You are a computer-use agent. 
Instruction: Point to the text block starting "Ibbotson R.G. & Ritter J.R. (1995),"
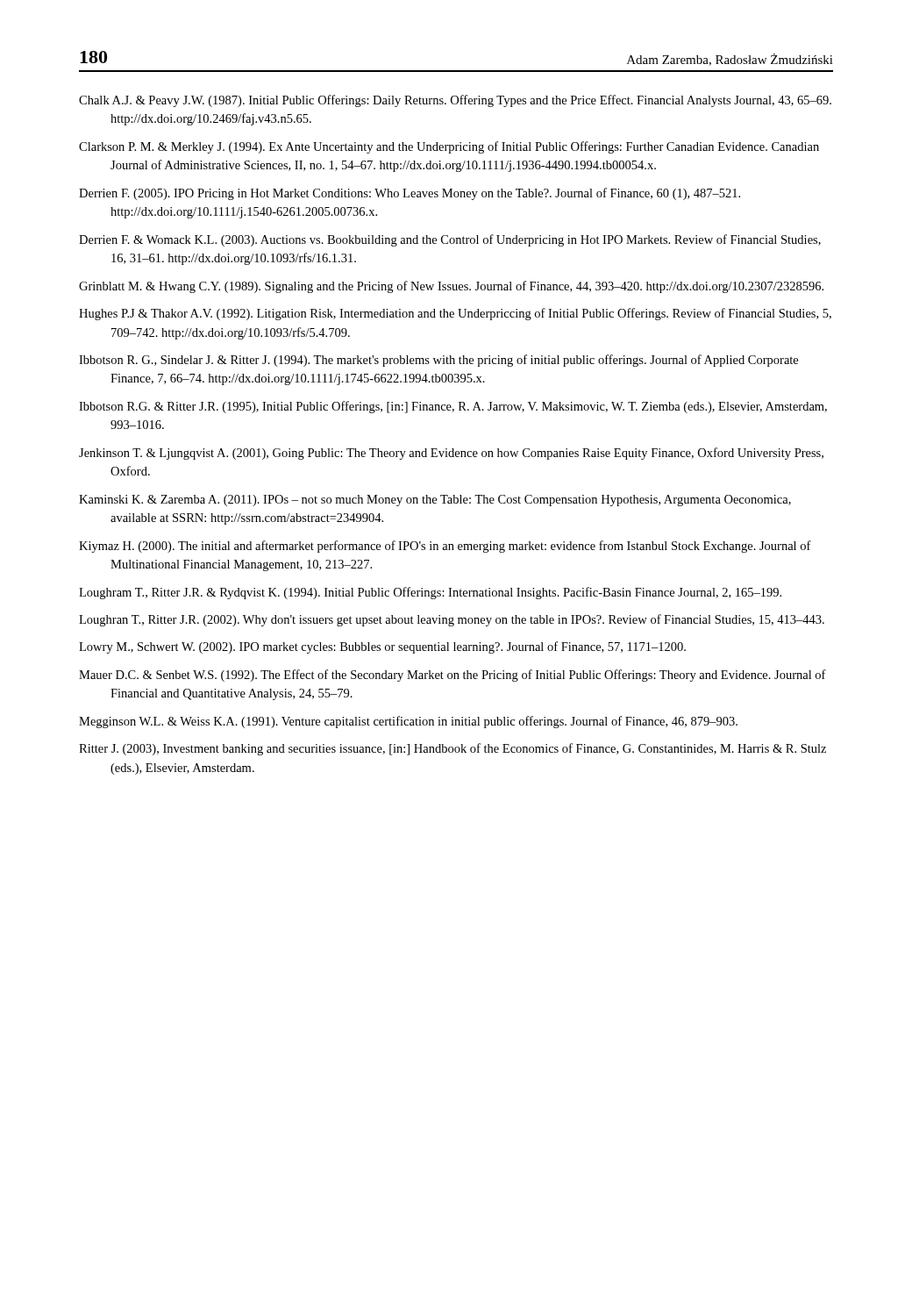[x=453, y=416]
